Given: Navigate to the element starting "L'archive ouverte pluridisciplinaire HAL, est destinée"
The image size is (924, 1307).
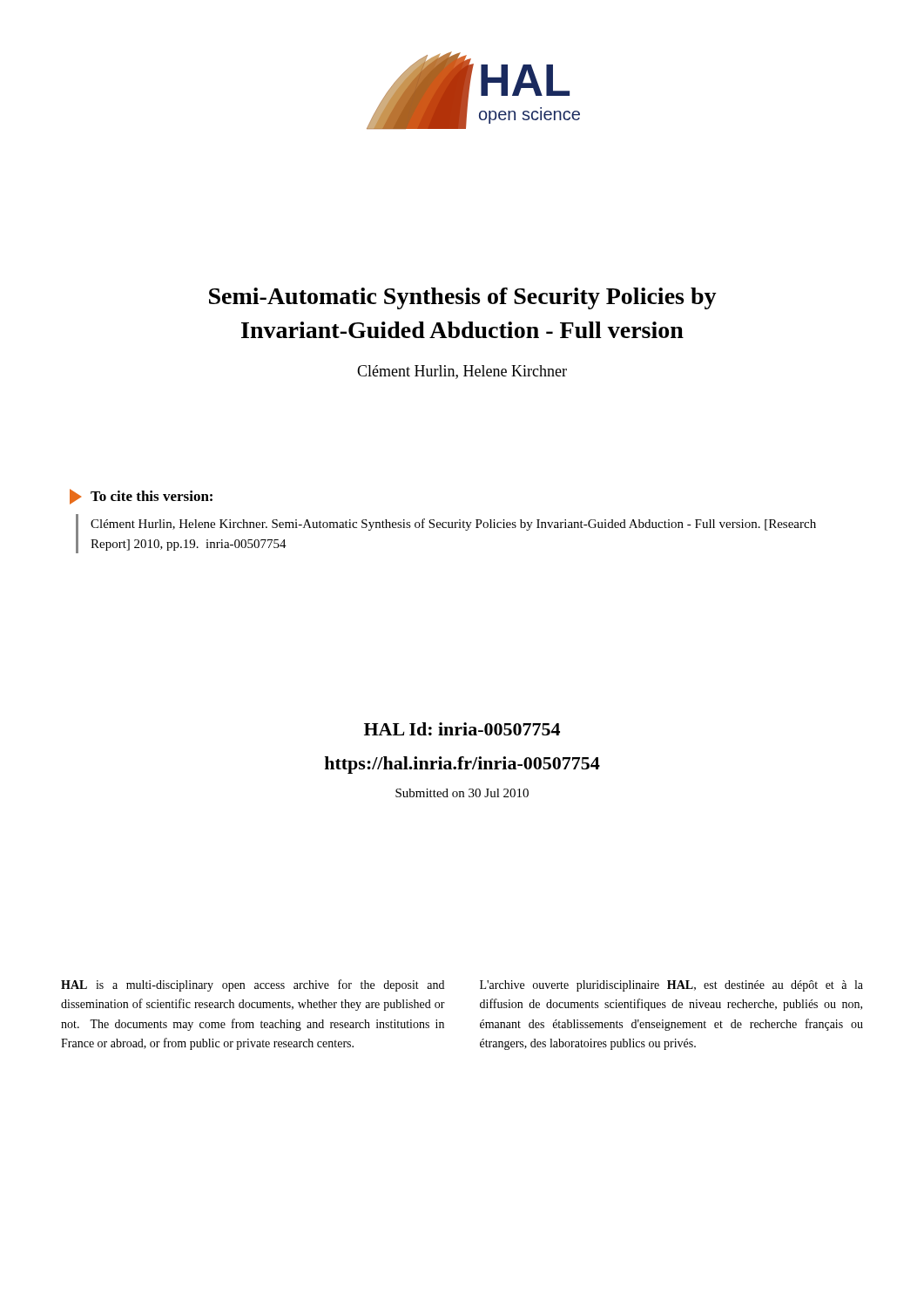Looking at the screenshot, I should 671,1014.
